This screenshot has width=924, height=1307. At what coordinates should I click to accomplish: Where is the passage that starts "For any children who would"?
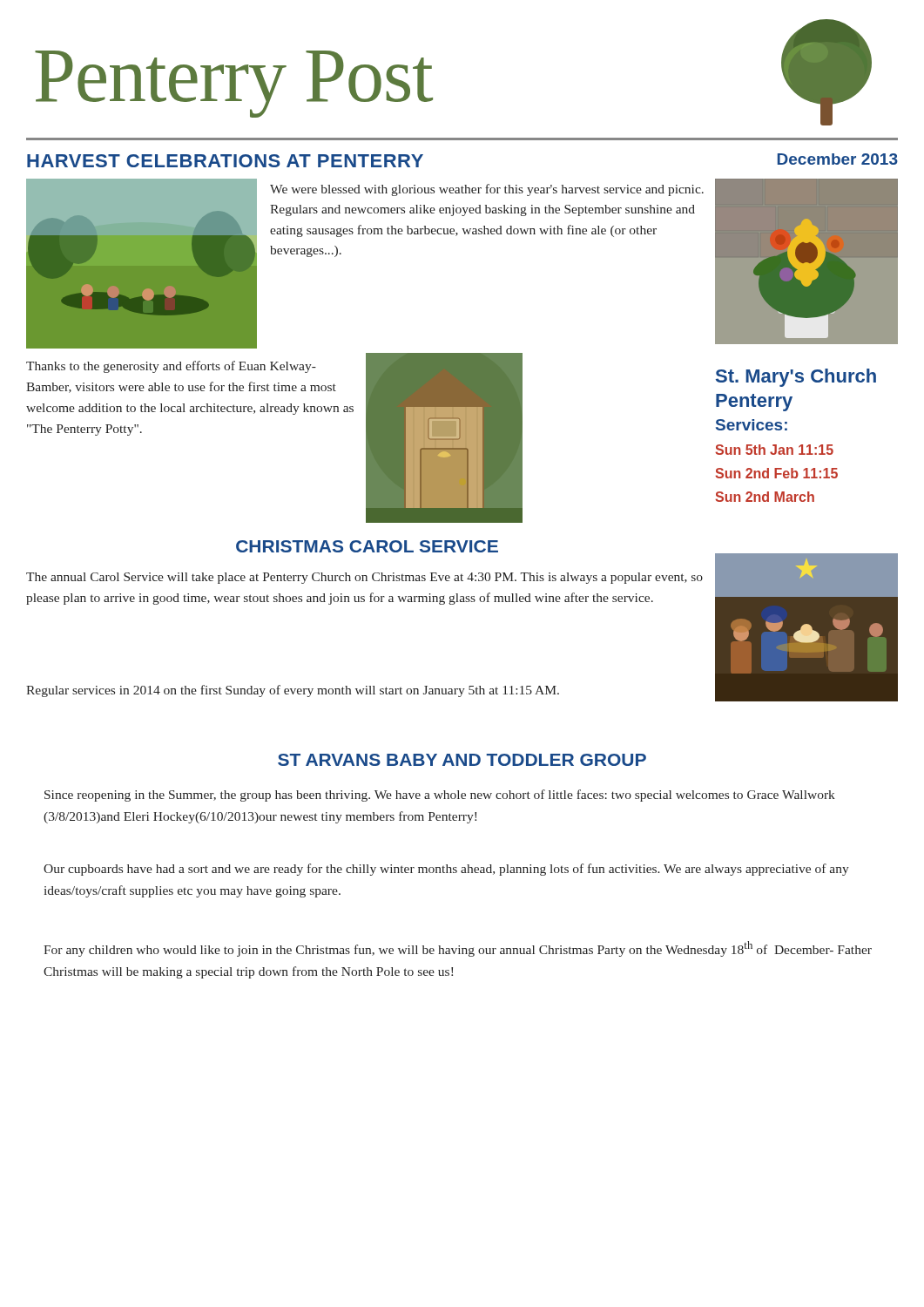pyautogui.click(x=458, y=958)
